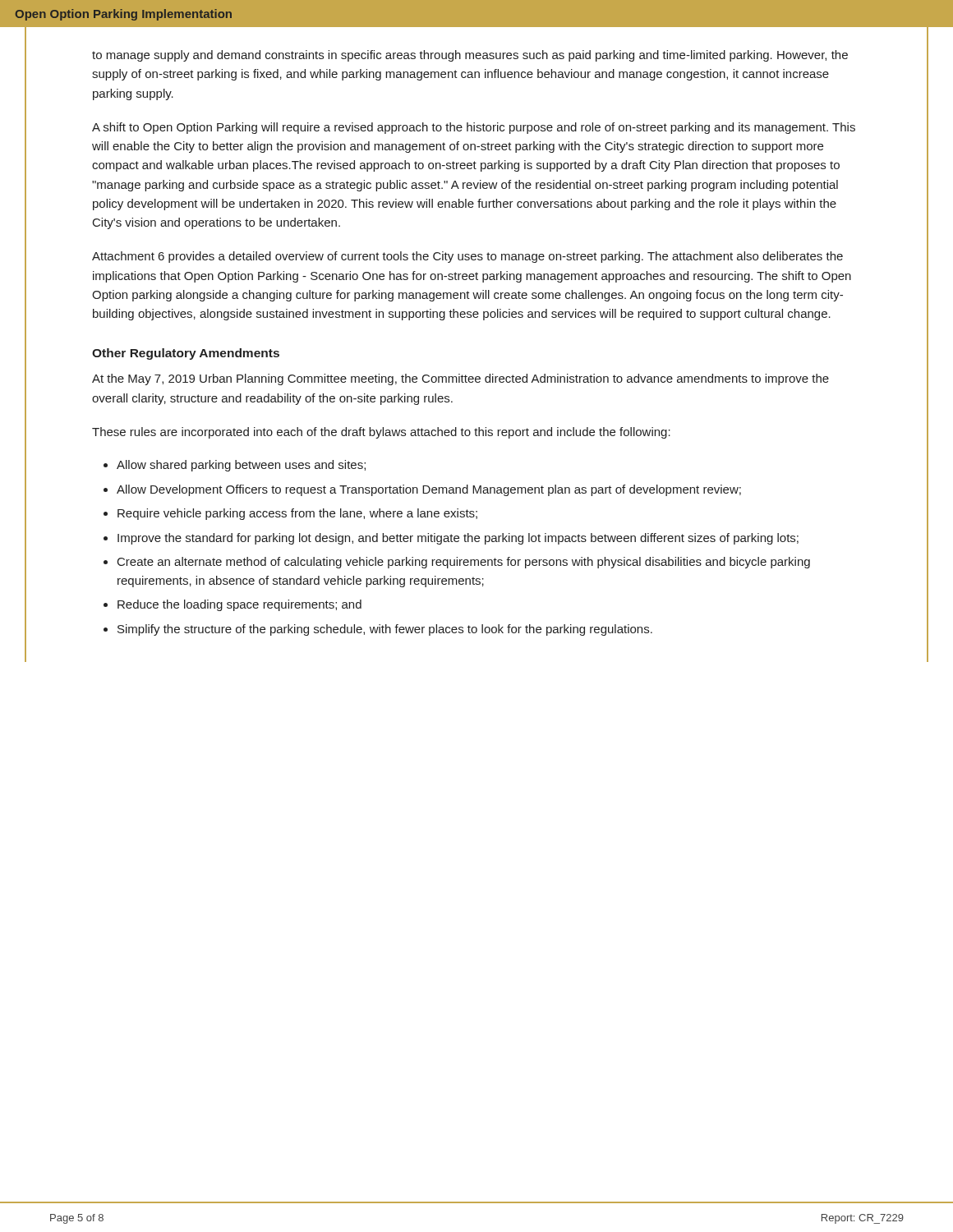The image size is (953, 1232).
Task: Navigate to the text starting "Create an alternate method of"
Action: click(x=464, y=571)
